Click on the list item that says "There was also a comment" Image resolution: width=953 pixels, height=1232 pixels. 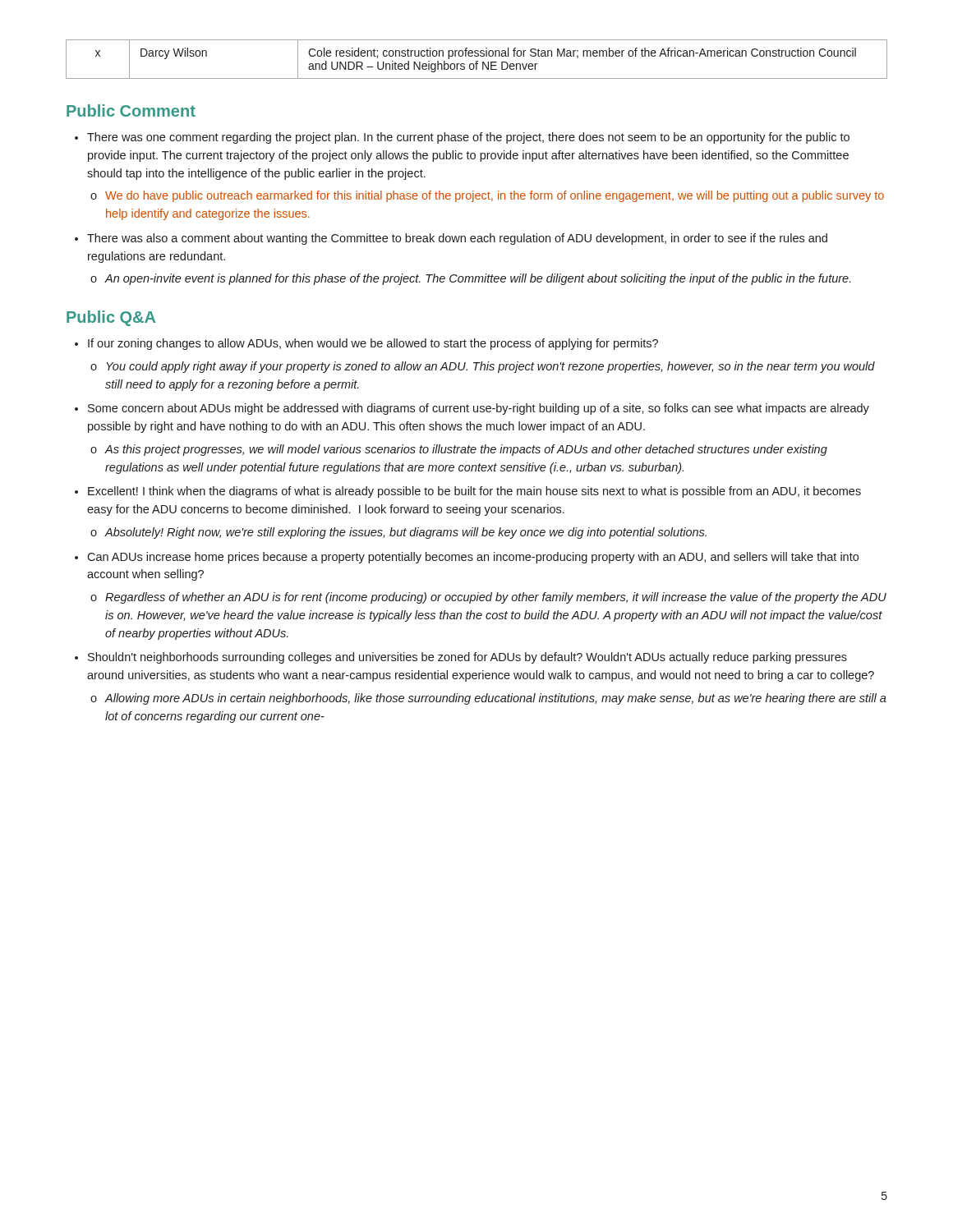click(x=457, y=239)
